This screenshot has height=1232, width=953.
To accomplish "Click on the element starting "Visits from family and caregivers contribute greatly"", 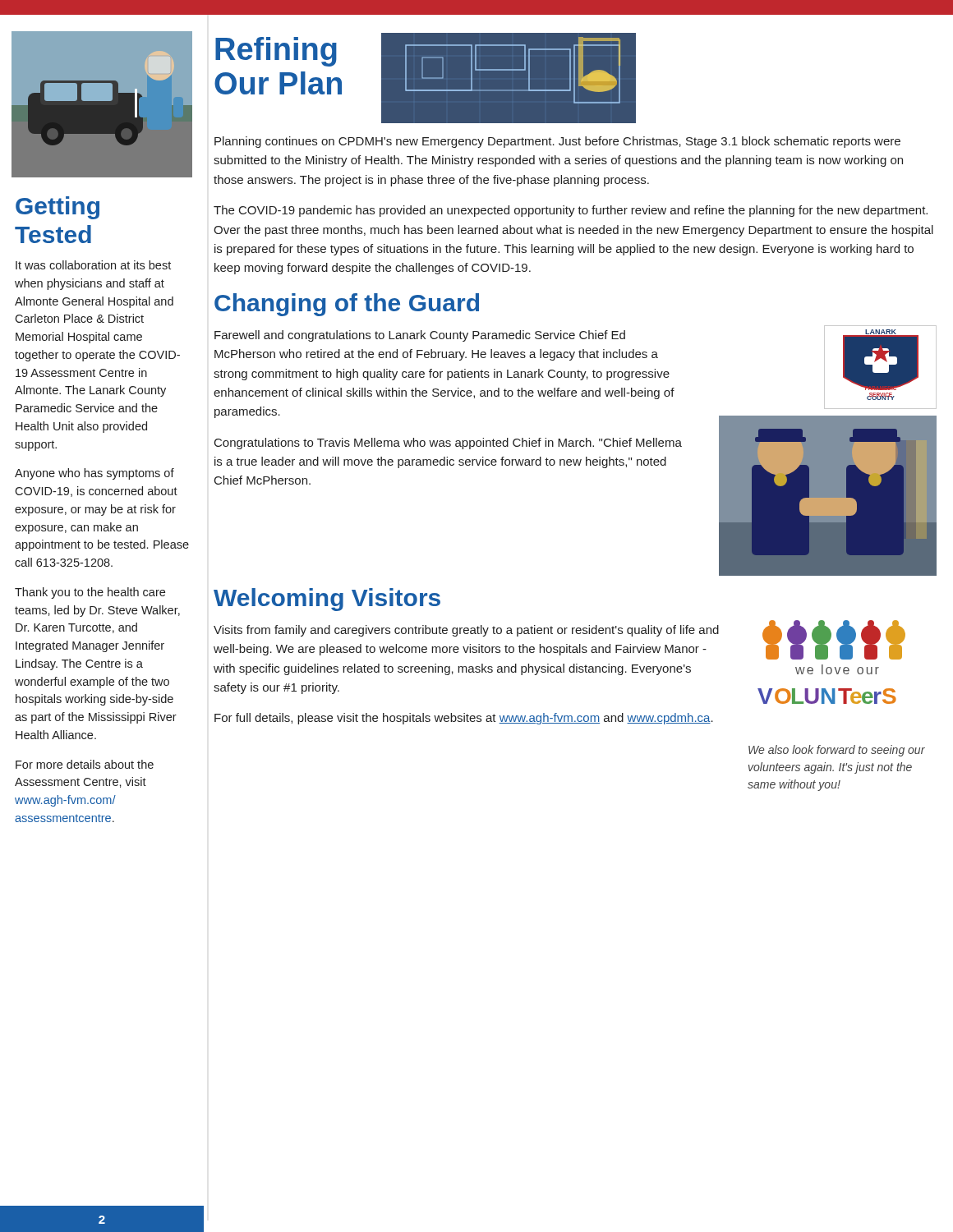I will [x=466, y=658].
